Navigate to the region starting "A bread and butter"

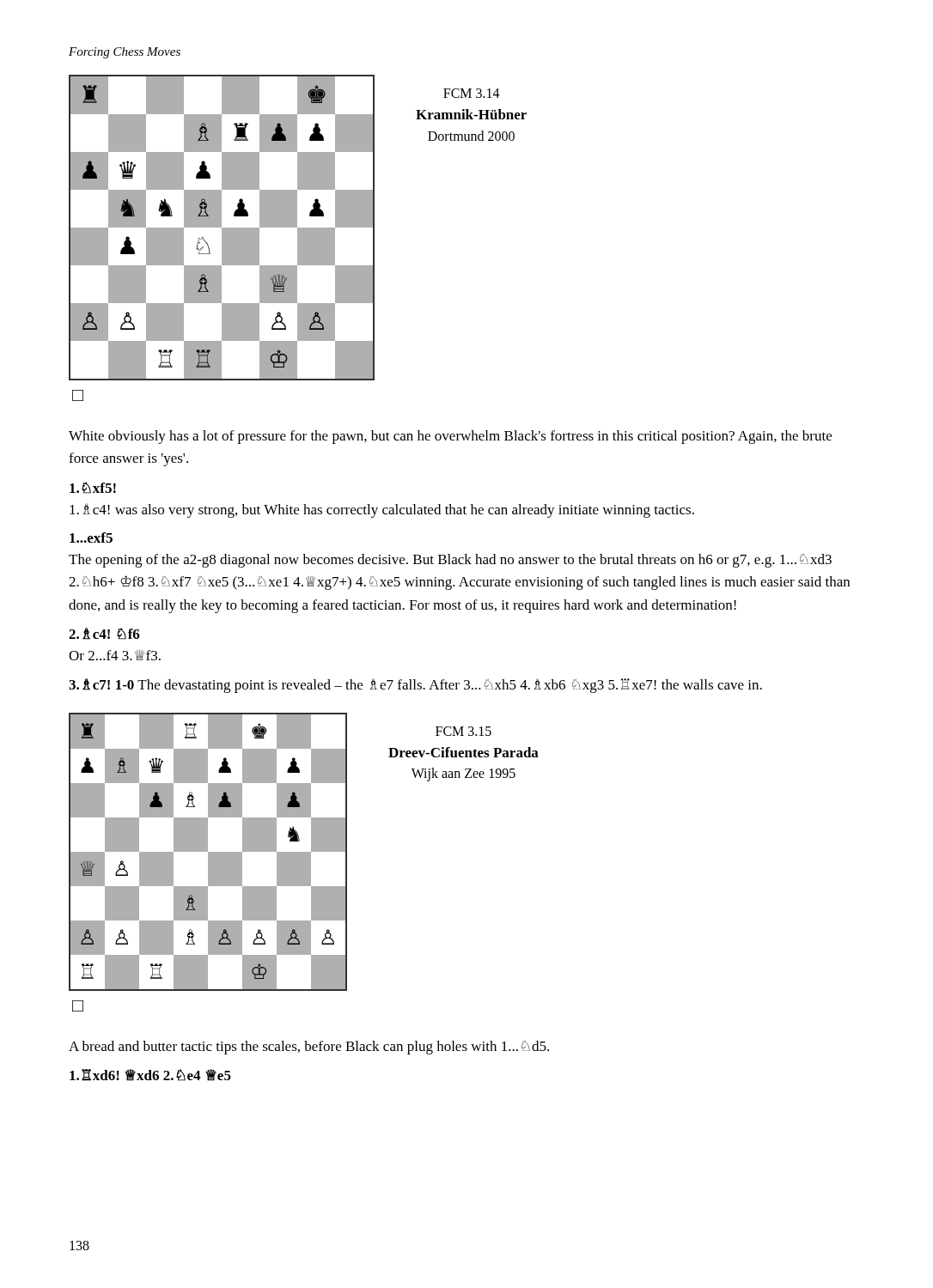309,1046
